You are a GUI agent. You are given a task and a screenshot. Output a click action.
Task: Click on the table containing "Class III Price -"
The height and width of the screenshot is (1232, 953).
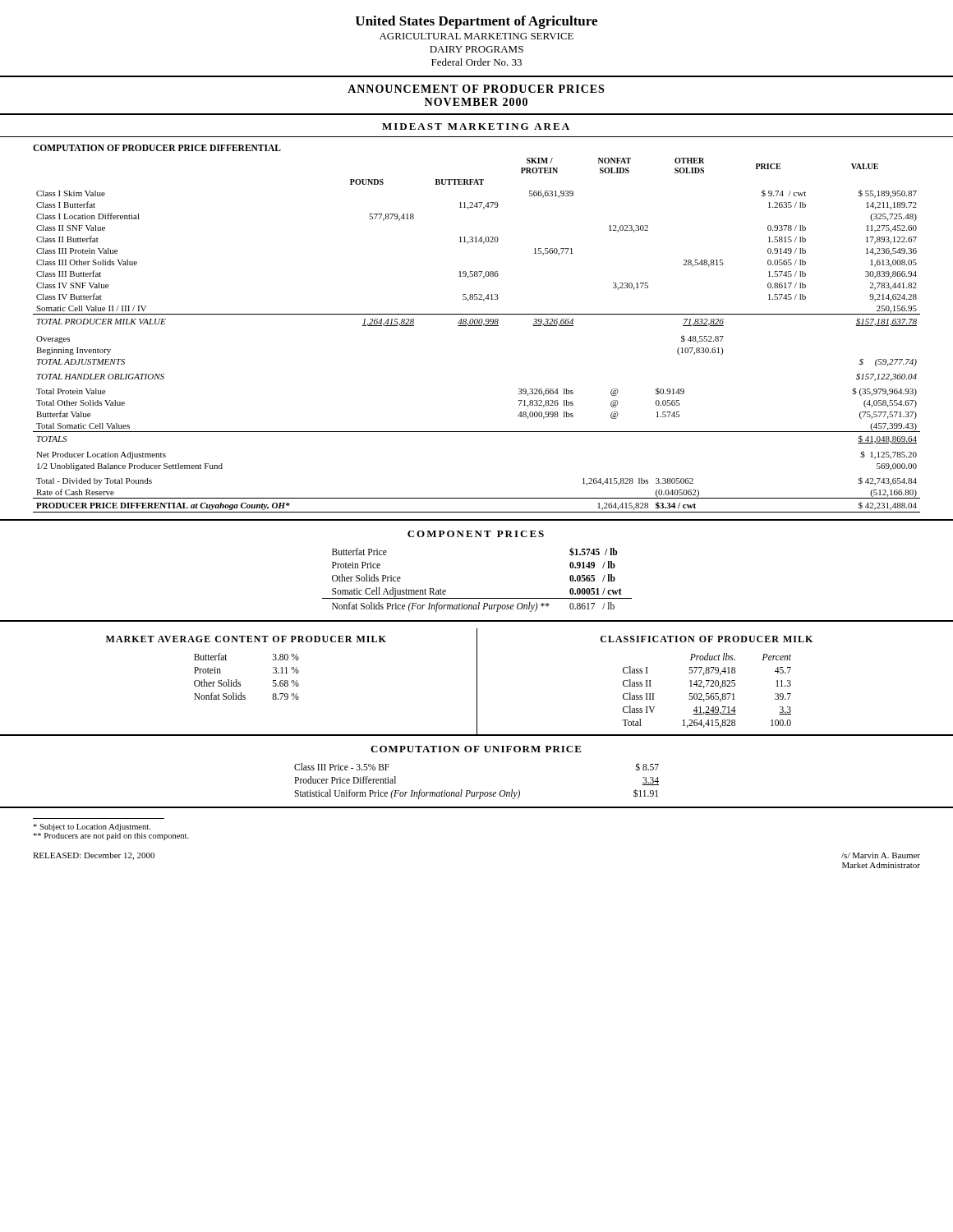pyautogui.click(x=476, y=780)
